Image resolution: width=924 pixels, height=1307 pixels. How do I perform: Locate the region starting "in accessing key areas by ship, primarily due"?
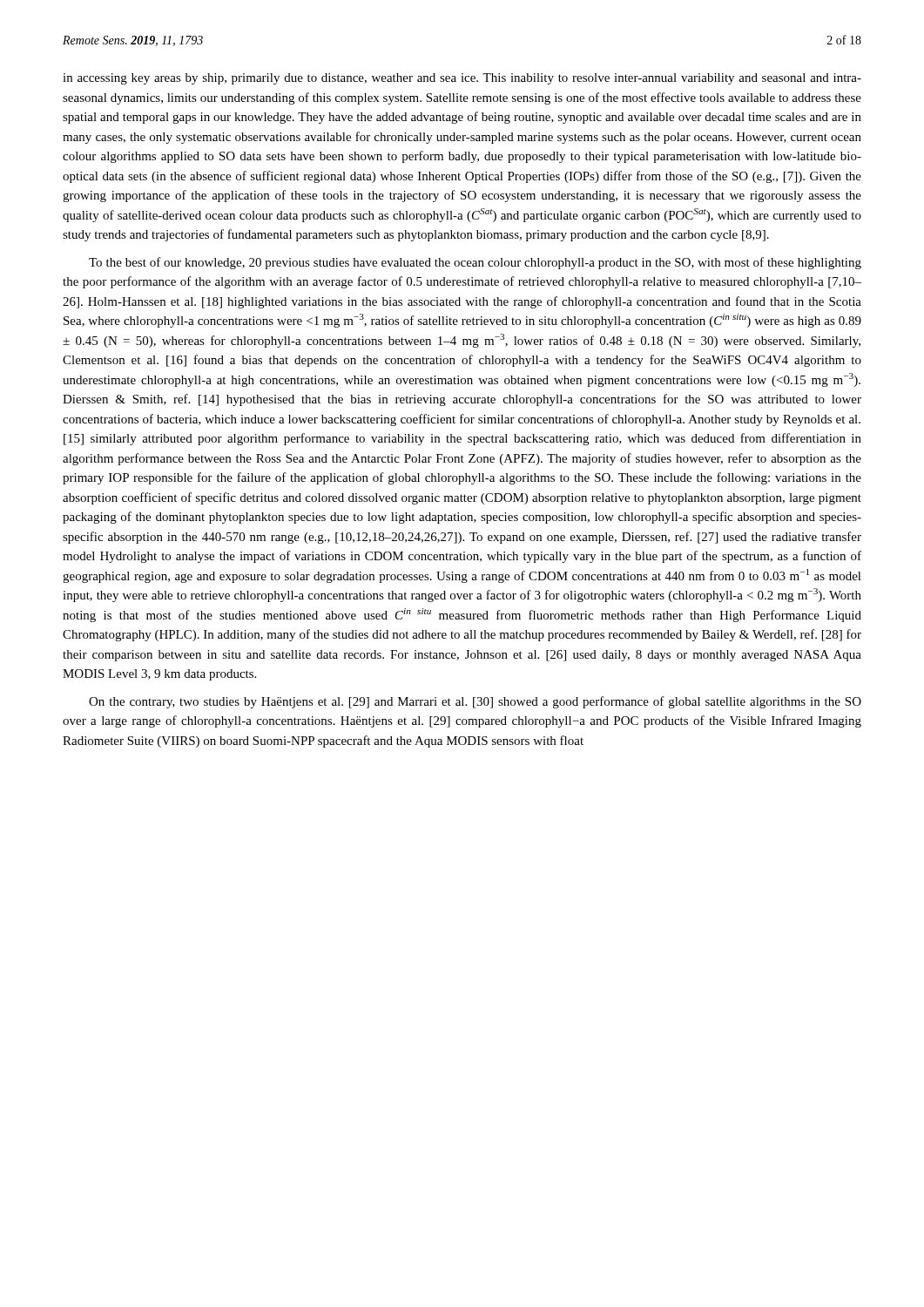point(462,156)
